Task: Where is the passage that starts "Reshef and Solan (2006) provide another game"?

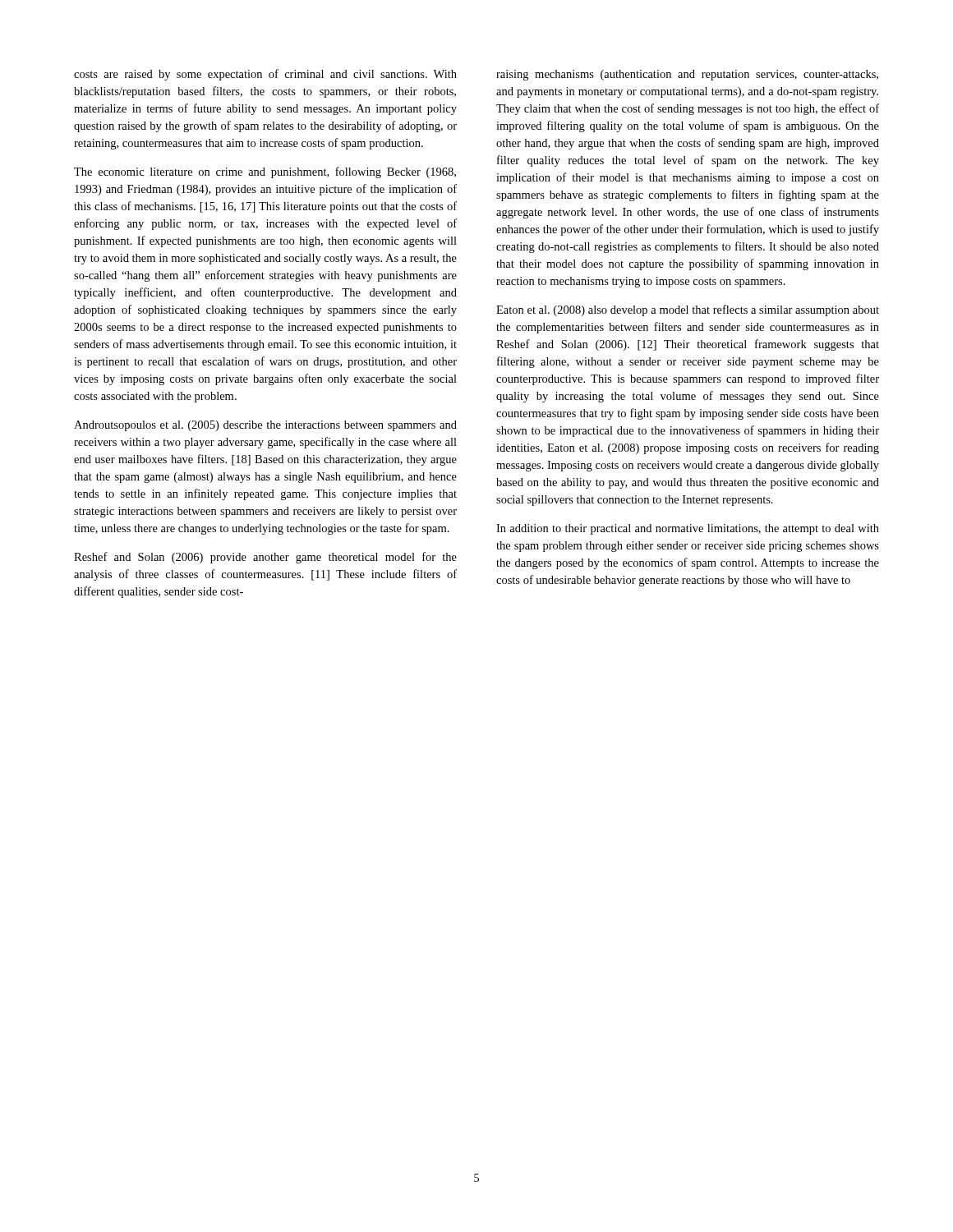Action: [265, 575]
